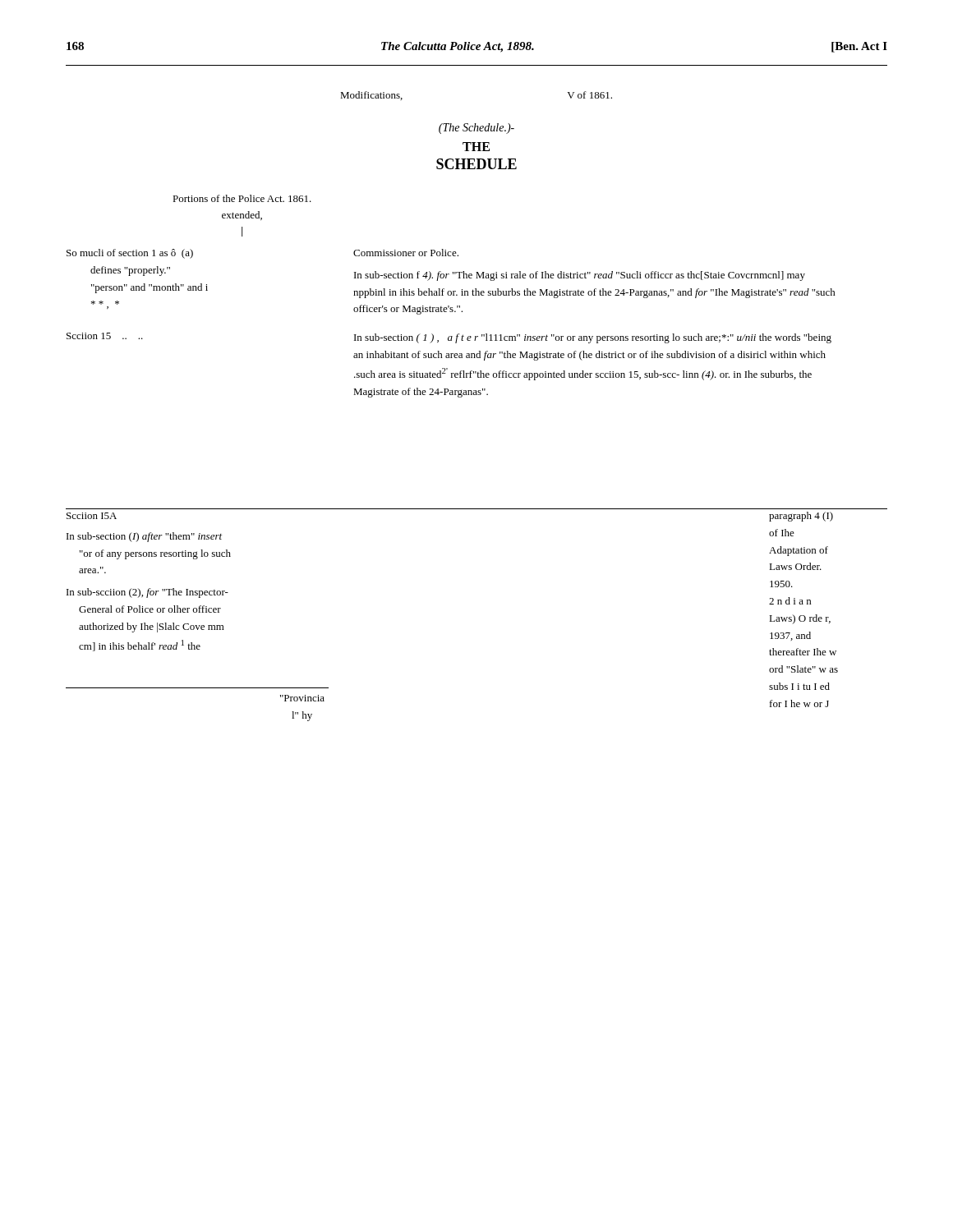Select the block starting "(The Schedule.)- THE SCHEDULE"
953x1232 pixels.
(x=476, y=147)
